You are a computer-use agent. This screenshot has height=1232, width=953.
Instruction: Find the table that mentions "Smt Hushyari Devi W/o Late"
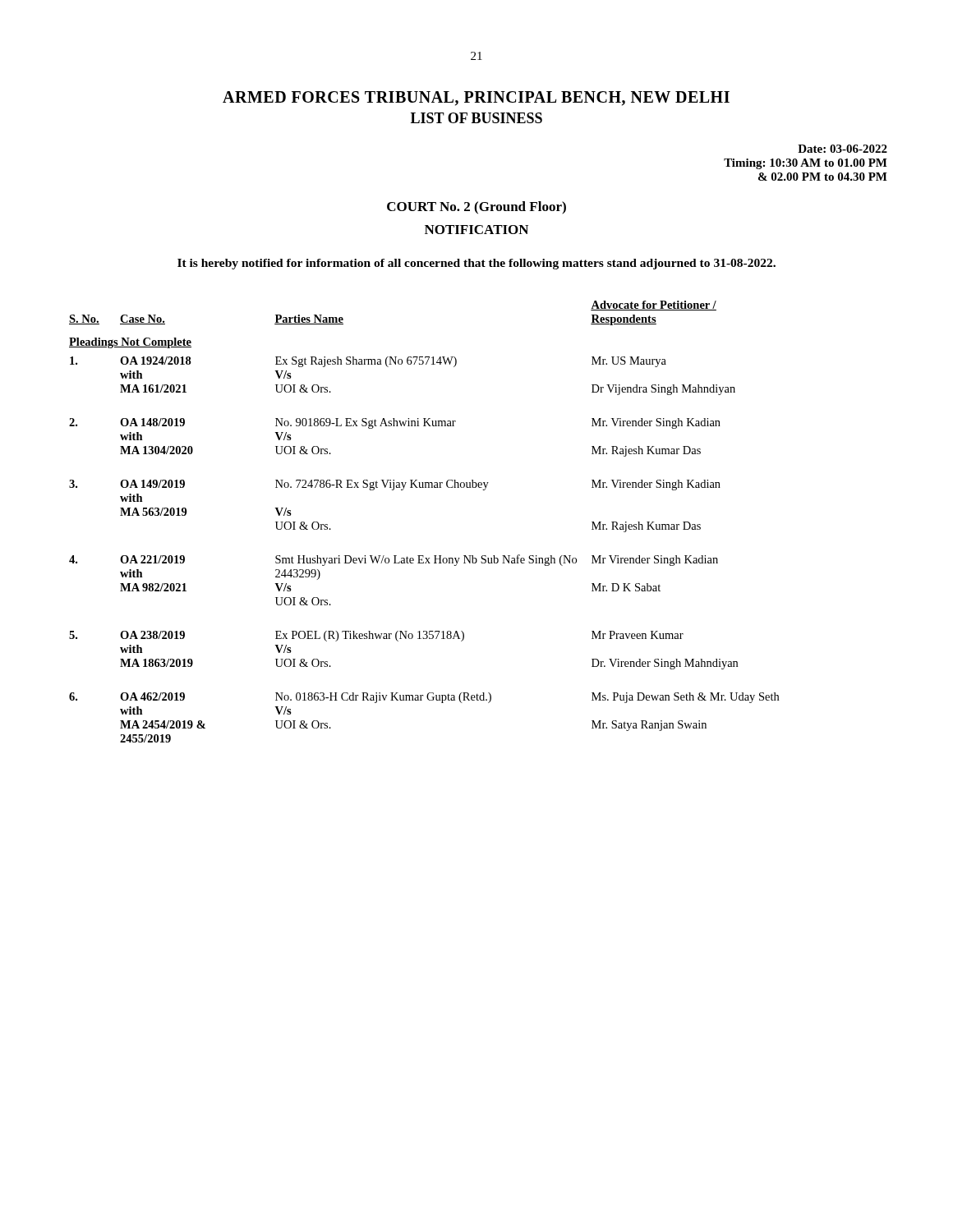[x=476, y=522]
